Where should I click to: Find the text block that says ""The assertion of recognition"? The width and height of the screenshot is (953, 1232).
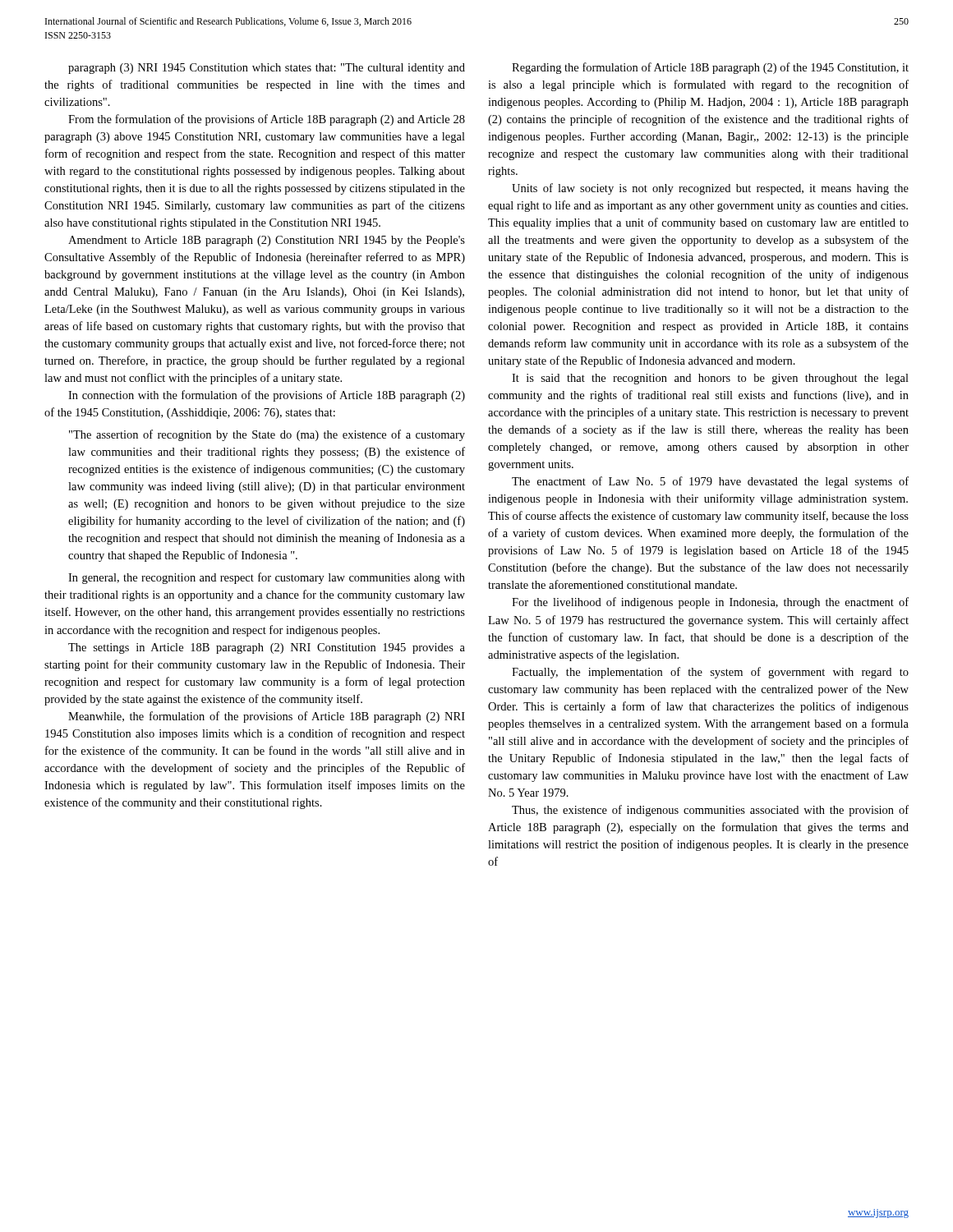tap(267, 496)
